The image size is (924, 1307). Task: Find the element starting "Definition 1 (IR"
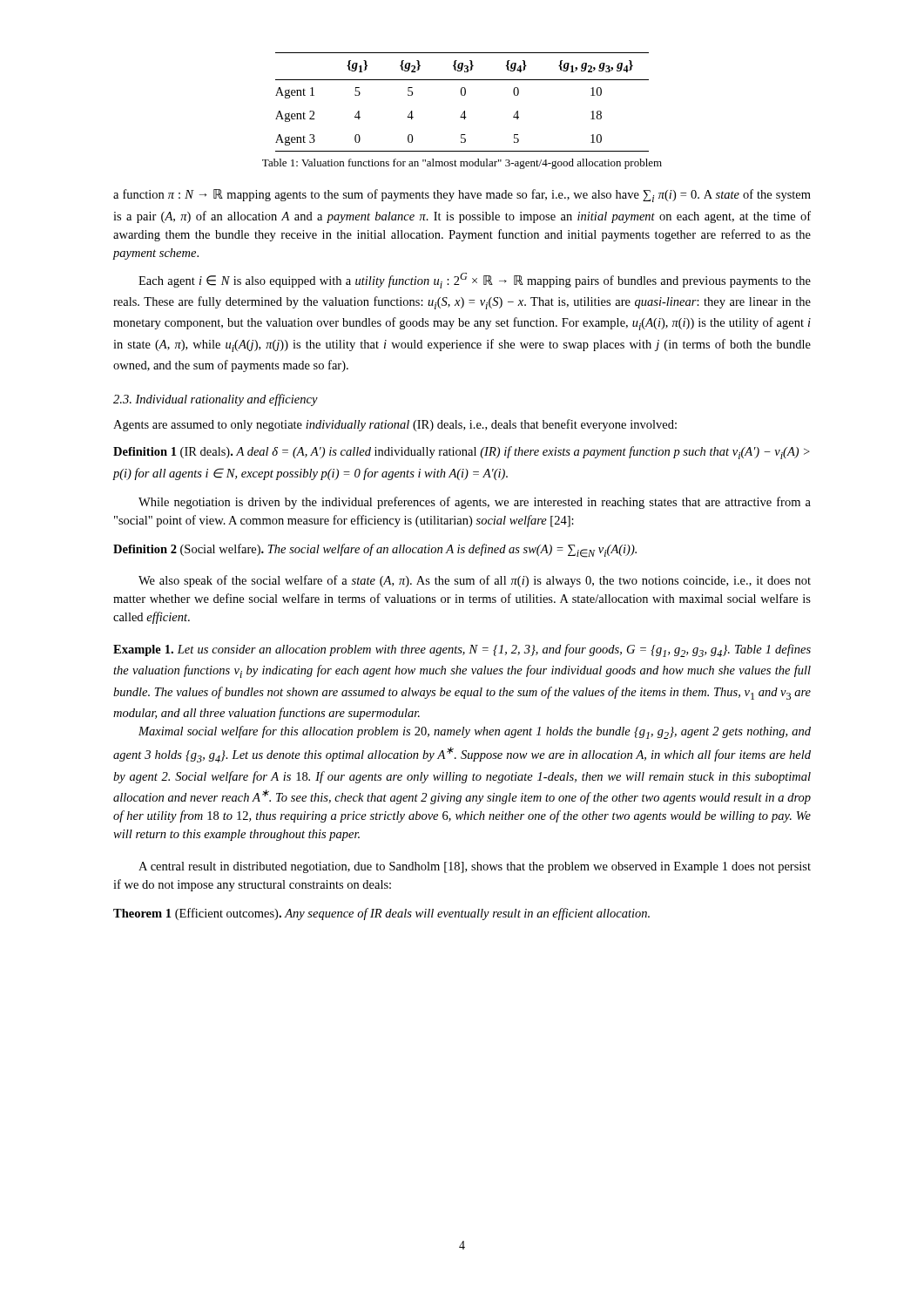[x=462, y=463]
